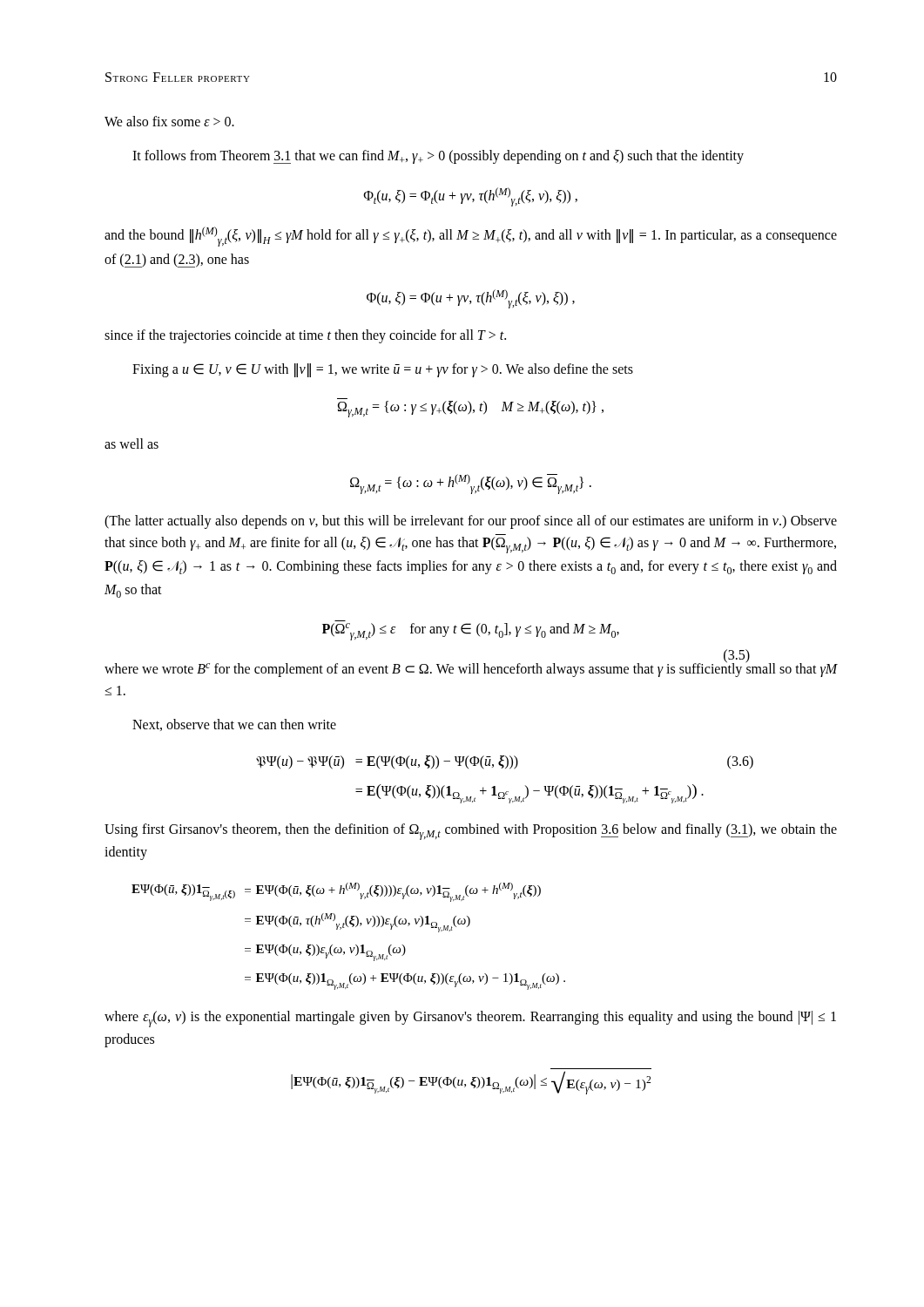Select the text block containing "where we wrote Bc for"

(x=471, y=680)
